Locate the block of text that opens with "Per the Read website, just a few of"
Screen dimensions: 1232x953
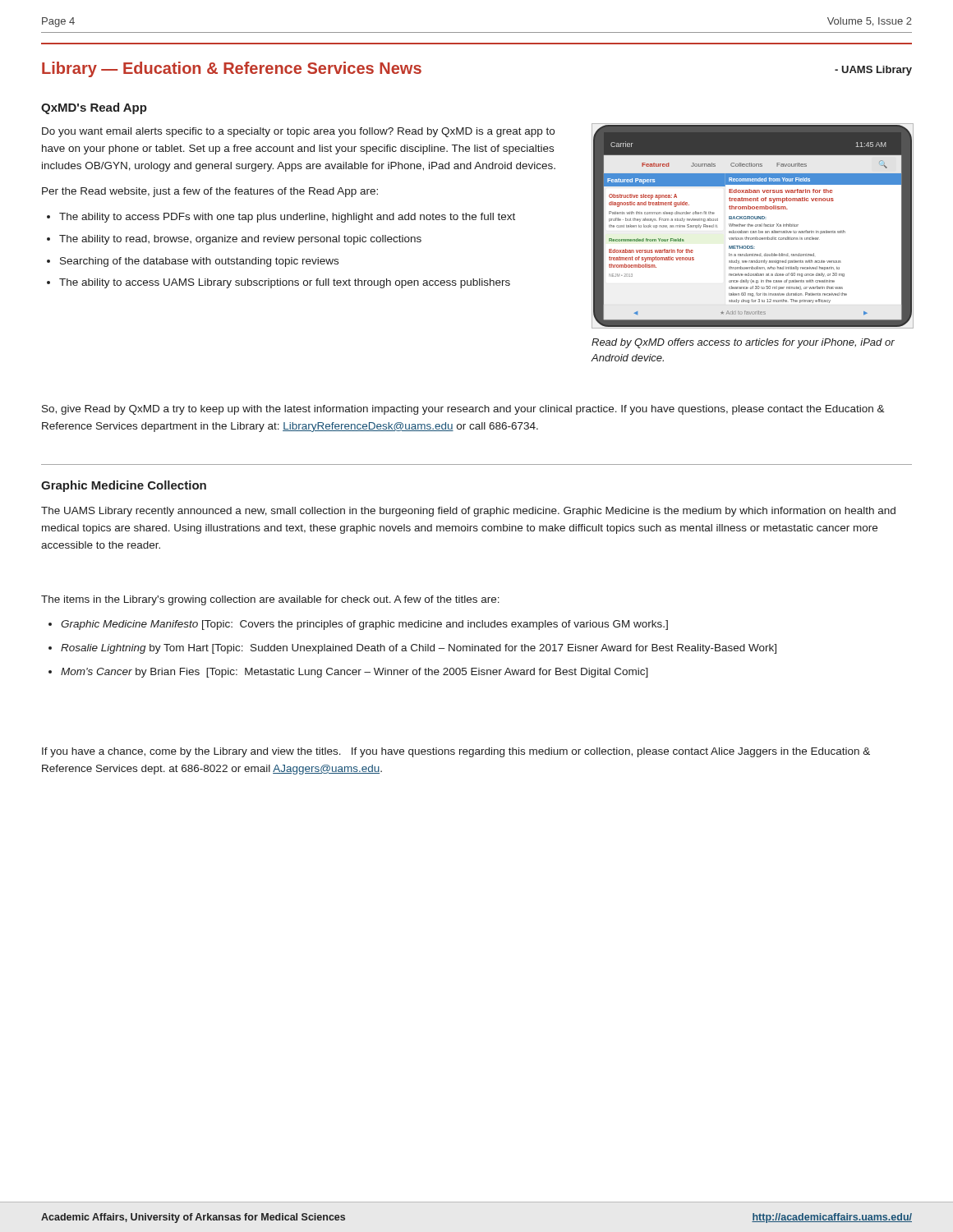(x=304, y=192)
